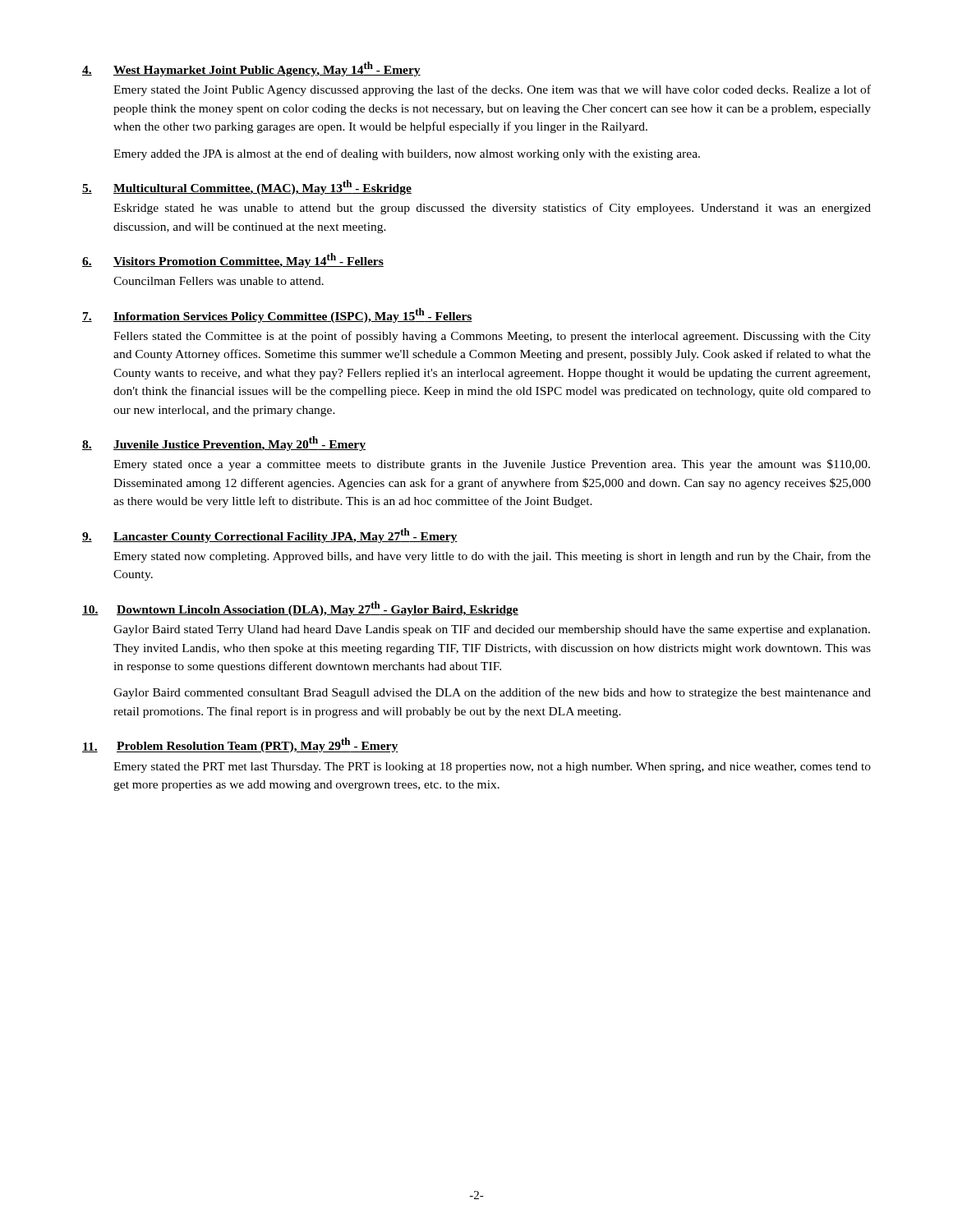953x1232 pixels.
Task: Select the element starting "Emery stated now completing. Approved bills,"
Action: pyautogui.click(x=492, y=565)
